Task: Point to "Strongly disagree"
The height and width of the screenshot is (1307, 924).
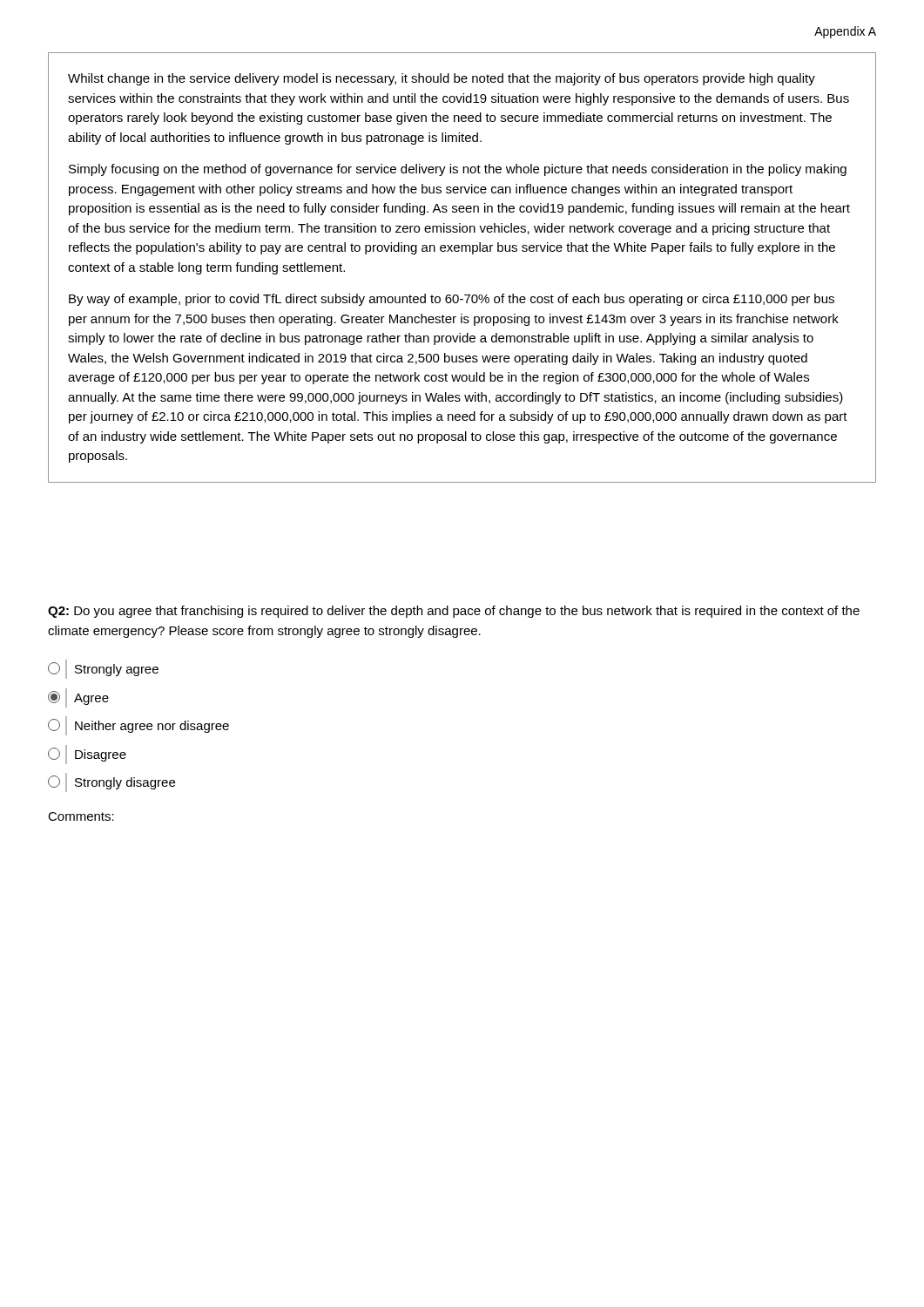Action: pos(112,782)
